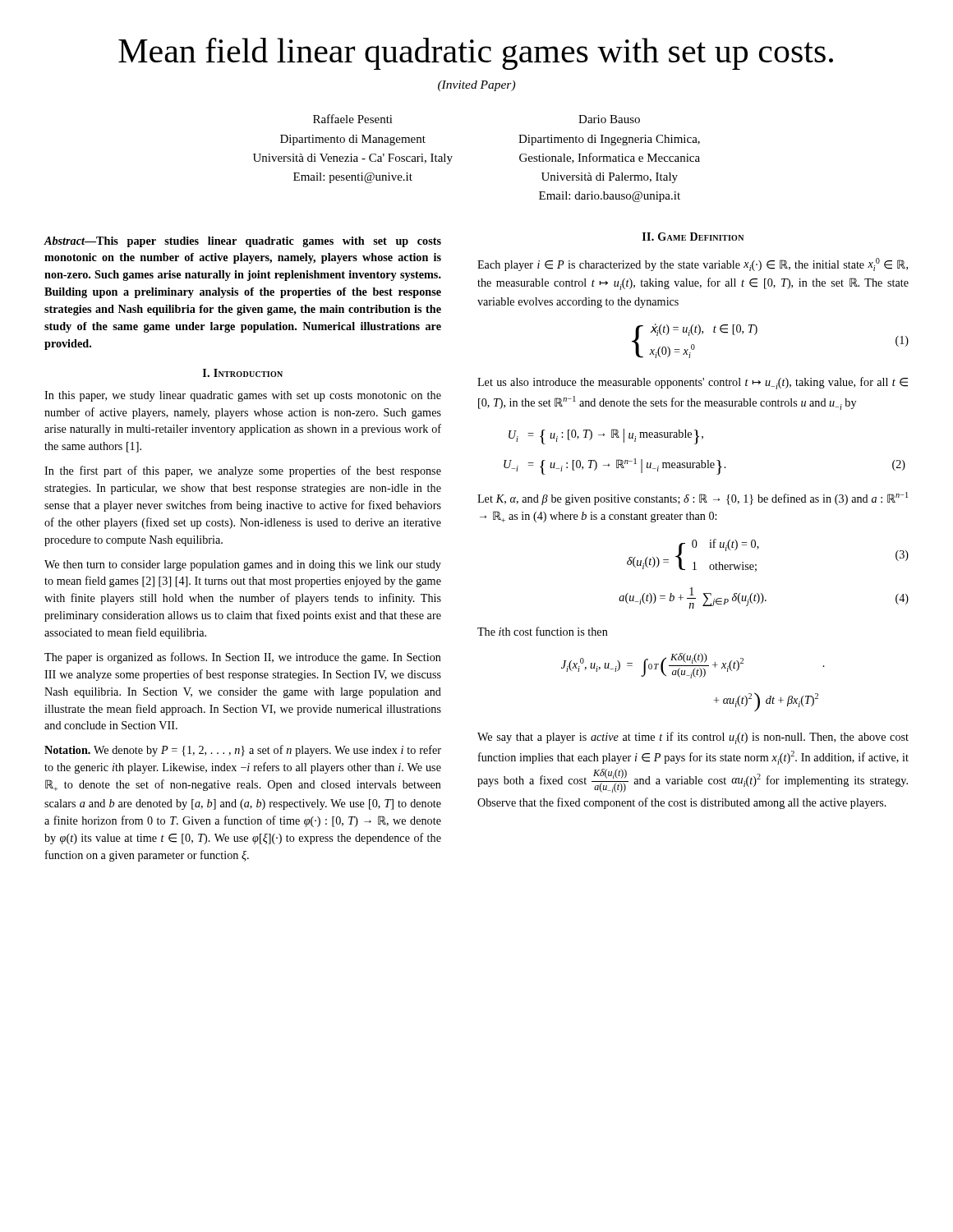Locate the text "II. Game Definition"
The height and width of the screenshot is (1232, 953).
tap(693, 237)
